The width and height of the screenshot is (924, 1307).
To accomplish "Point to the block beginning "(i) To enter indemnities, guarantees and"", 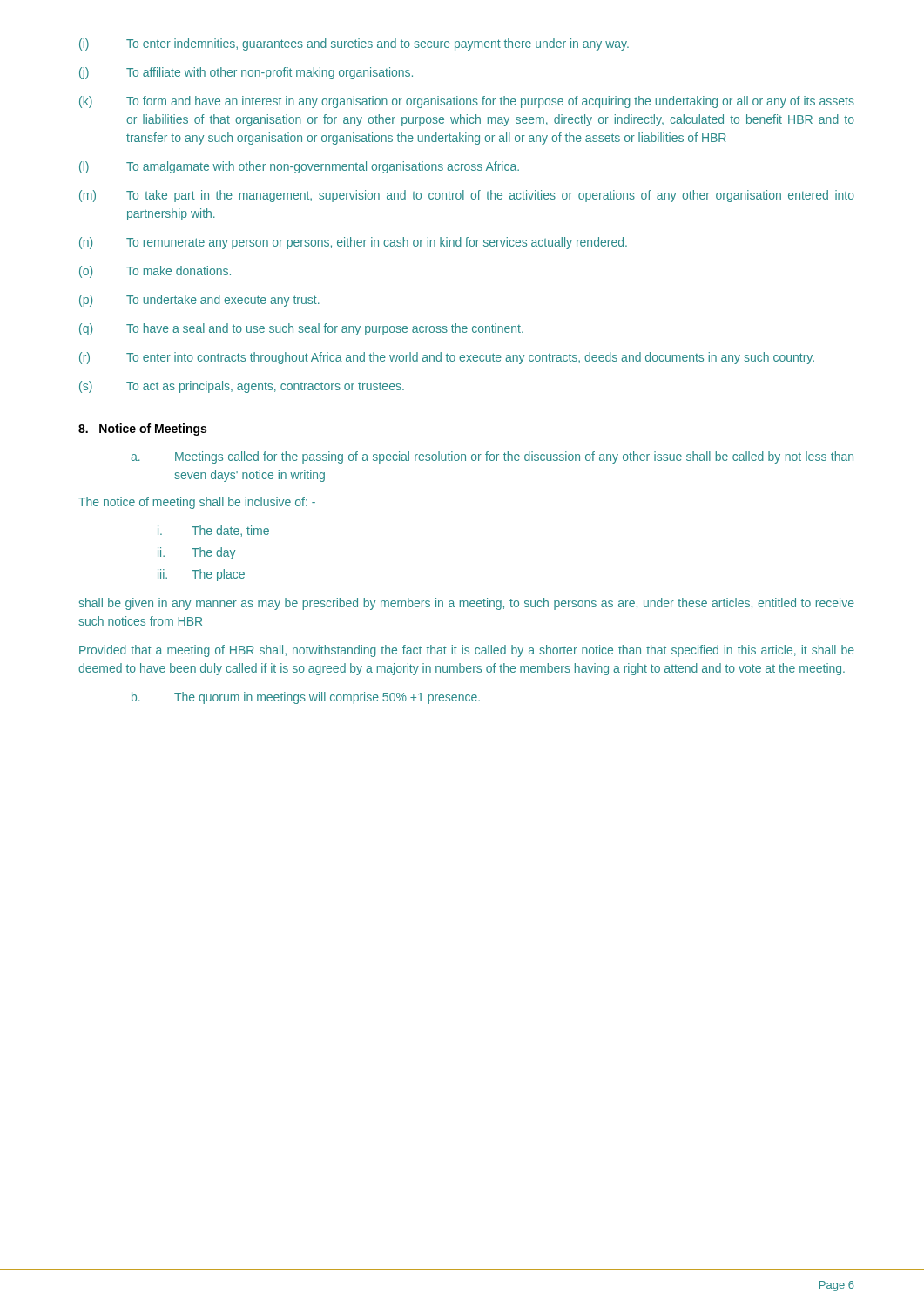I will [466, 44].
